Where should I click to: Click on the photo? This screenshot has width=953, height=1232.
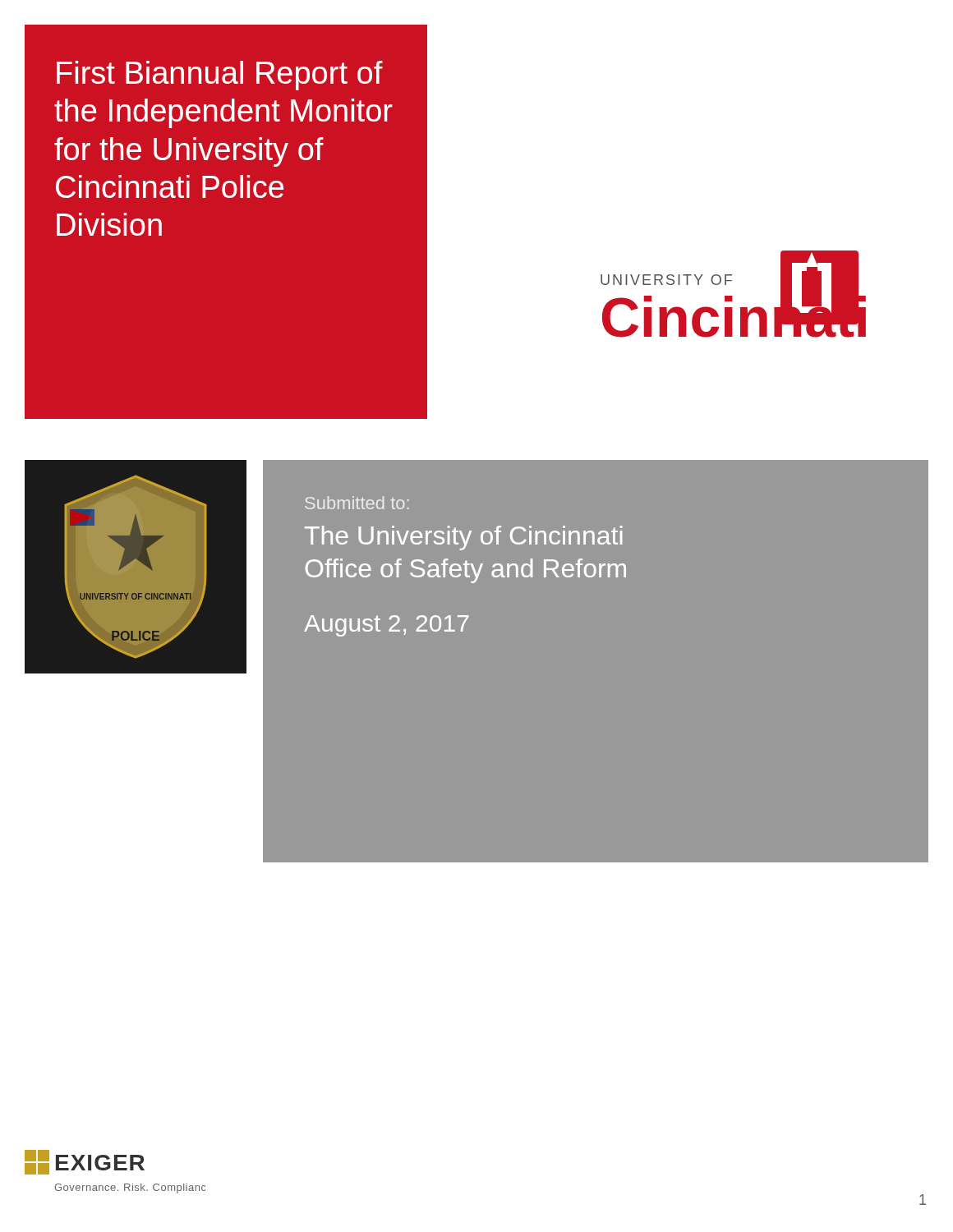(x=136, y=567)
